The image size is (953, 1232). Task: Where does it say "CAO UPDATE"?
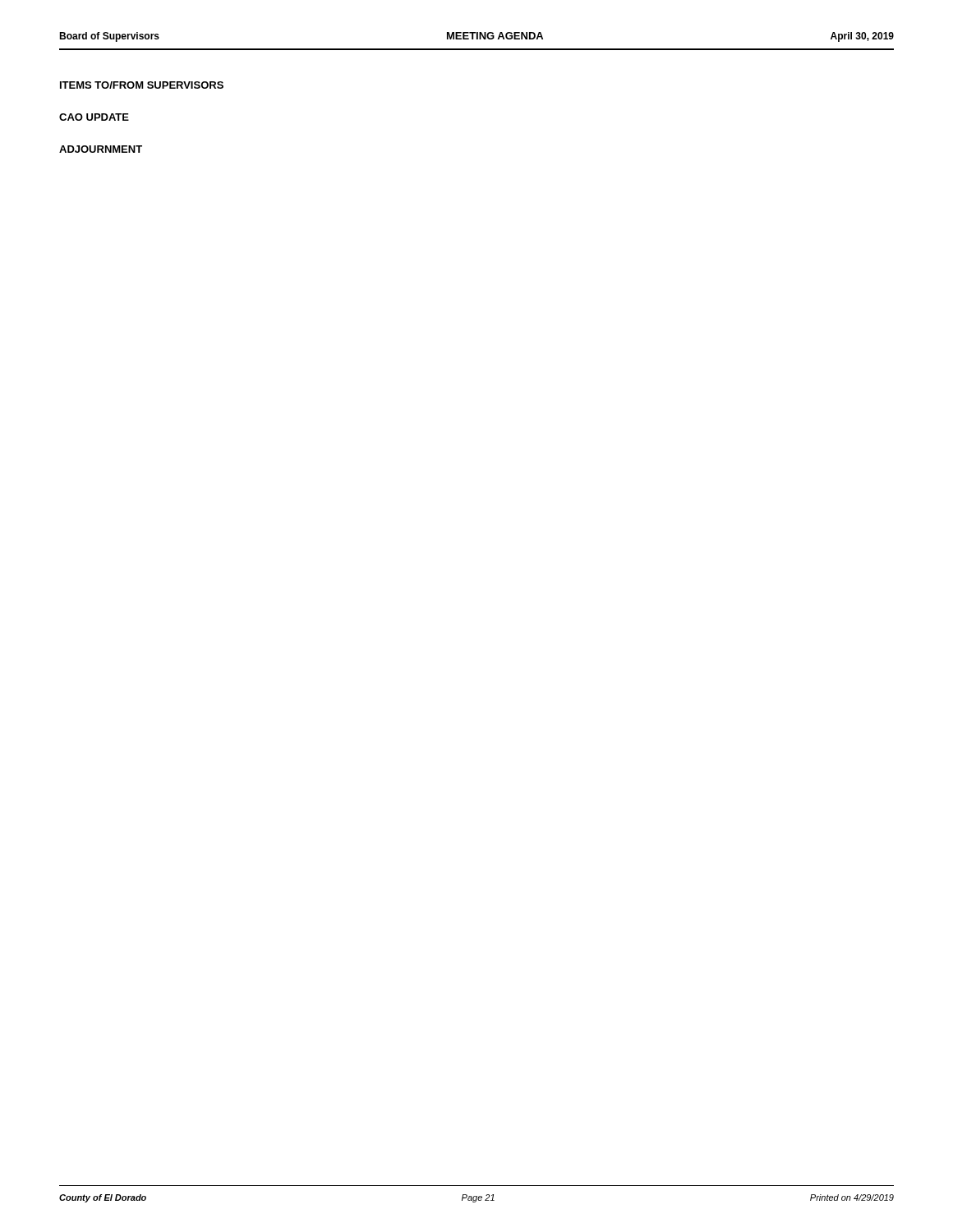pos(94,117)
